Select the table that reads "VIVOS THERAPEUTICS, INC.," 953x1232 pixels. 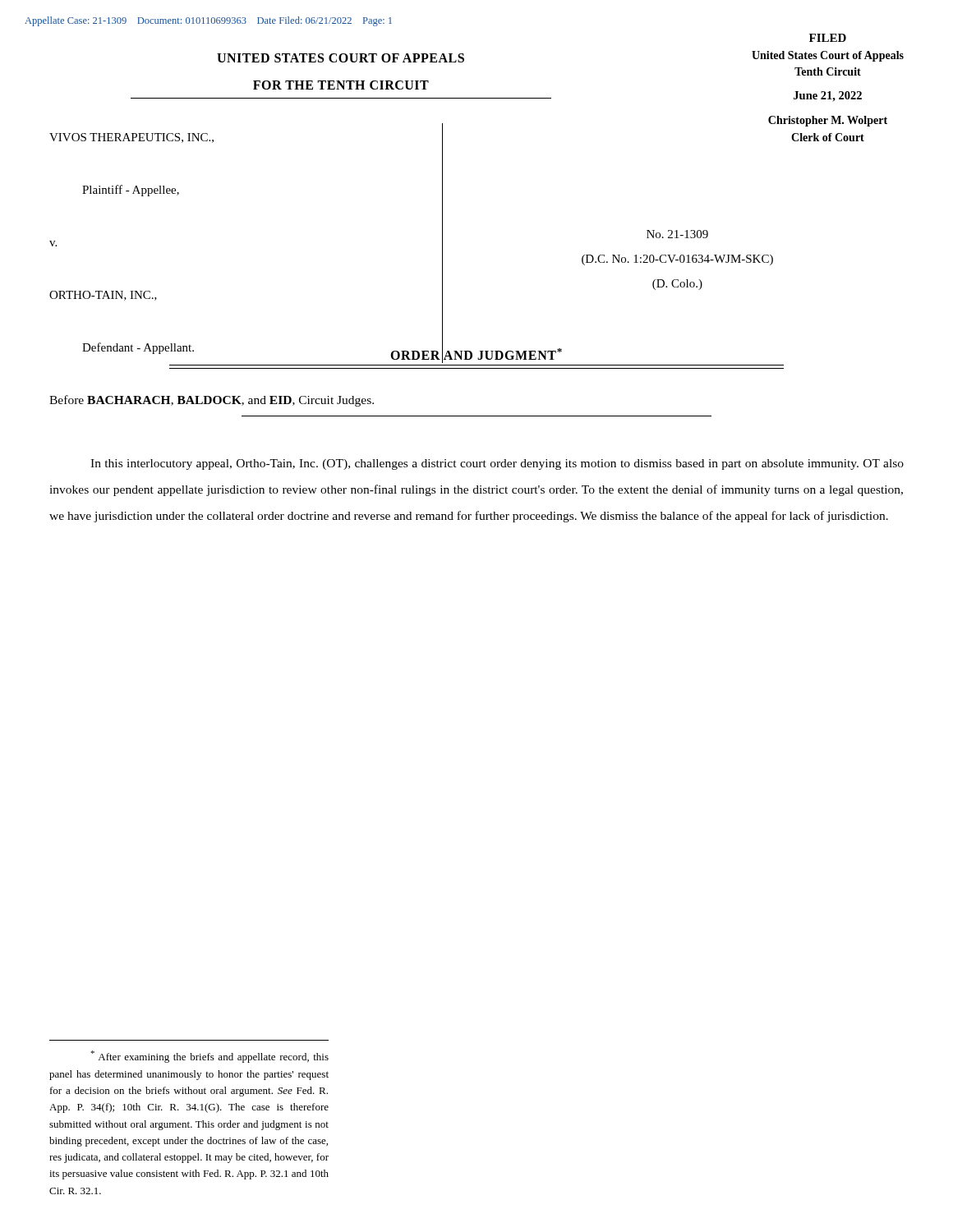tap(476, 244)
